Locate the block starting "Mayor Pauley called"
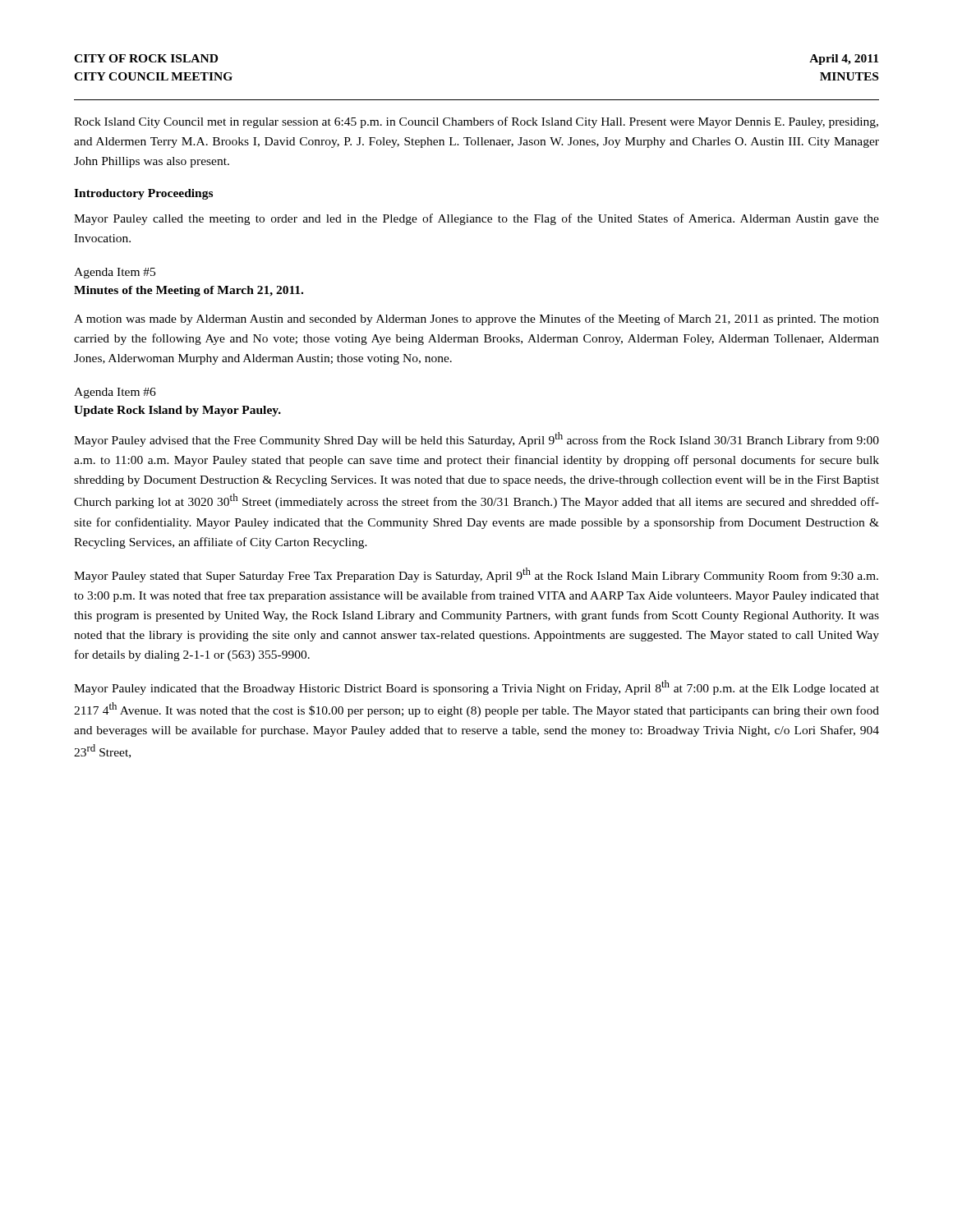 476,229
